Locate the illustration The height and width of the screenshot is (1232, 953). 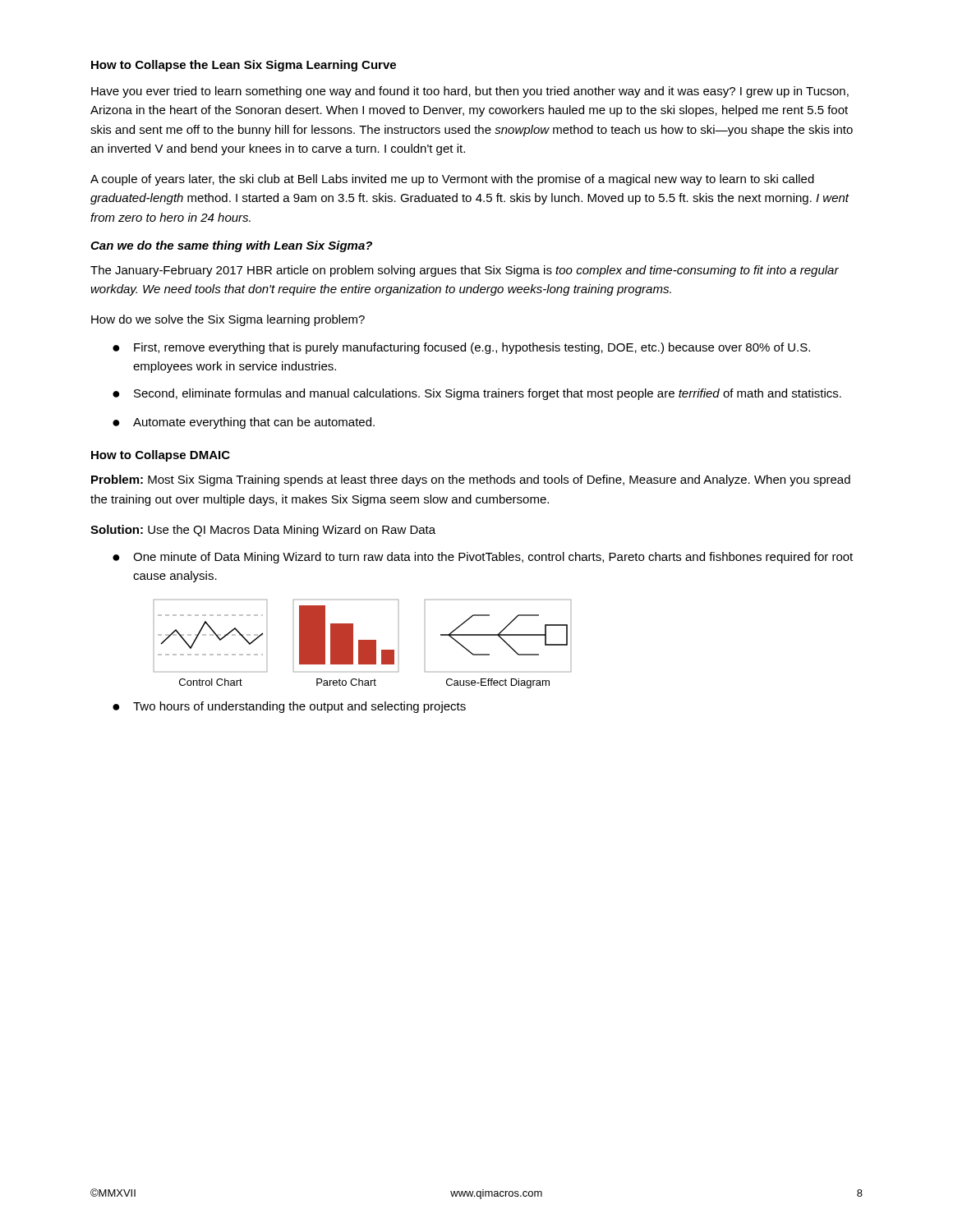pyautogui.click(x=497, y=643)
